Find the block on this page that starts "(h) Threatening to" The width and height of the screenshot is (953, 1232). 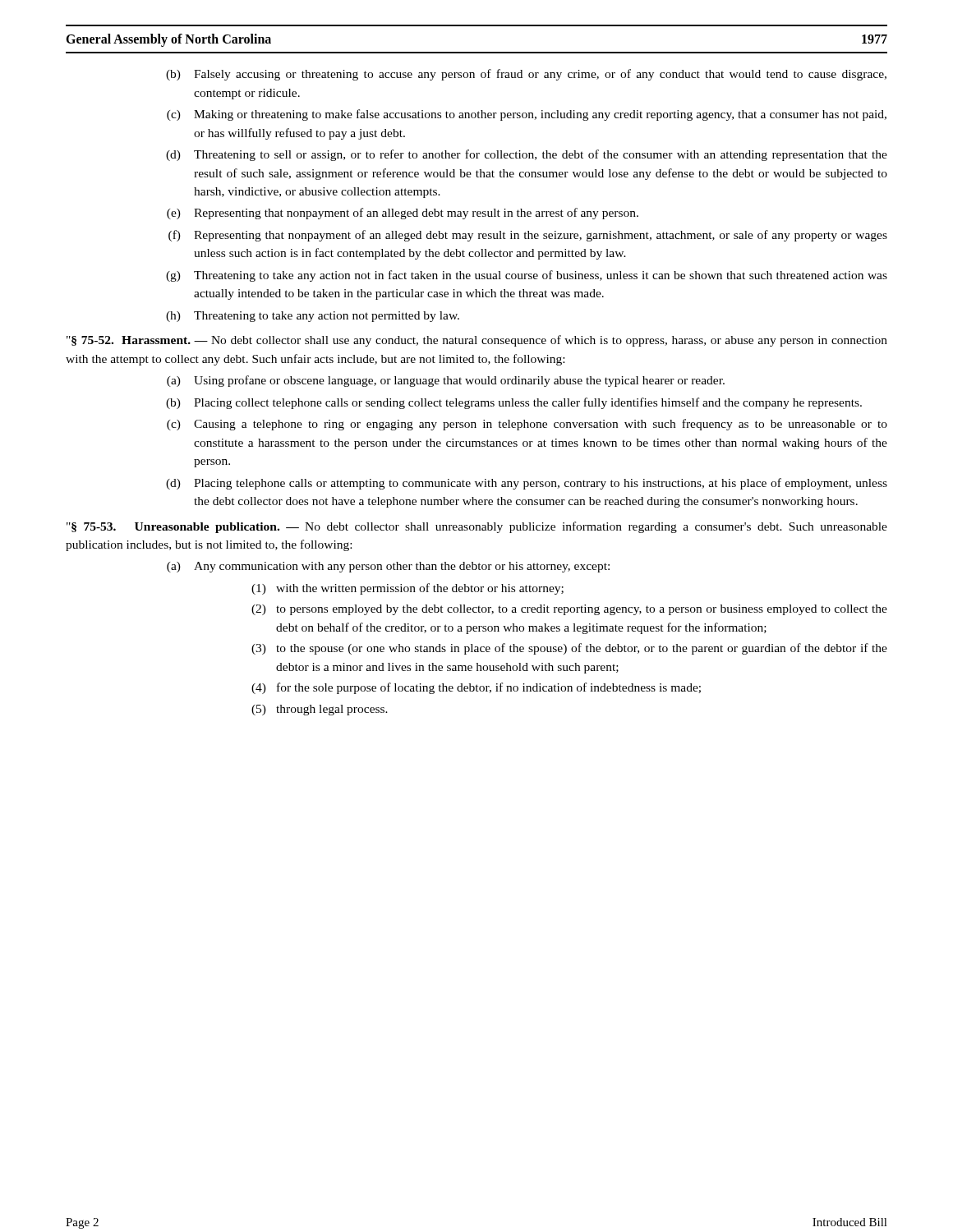(313, 317)
